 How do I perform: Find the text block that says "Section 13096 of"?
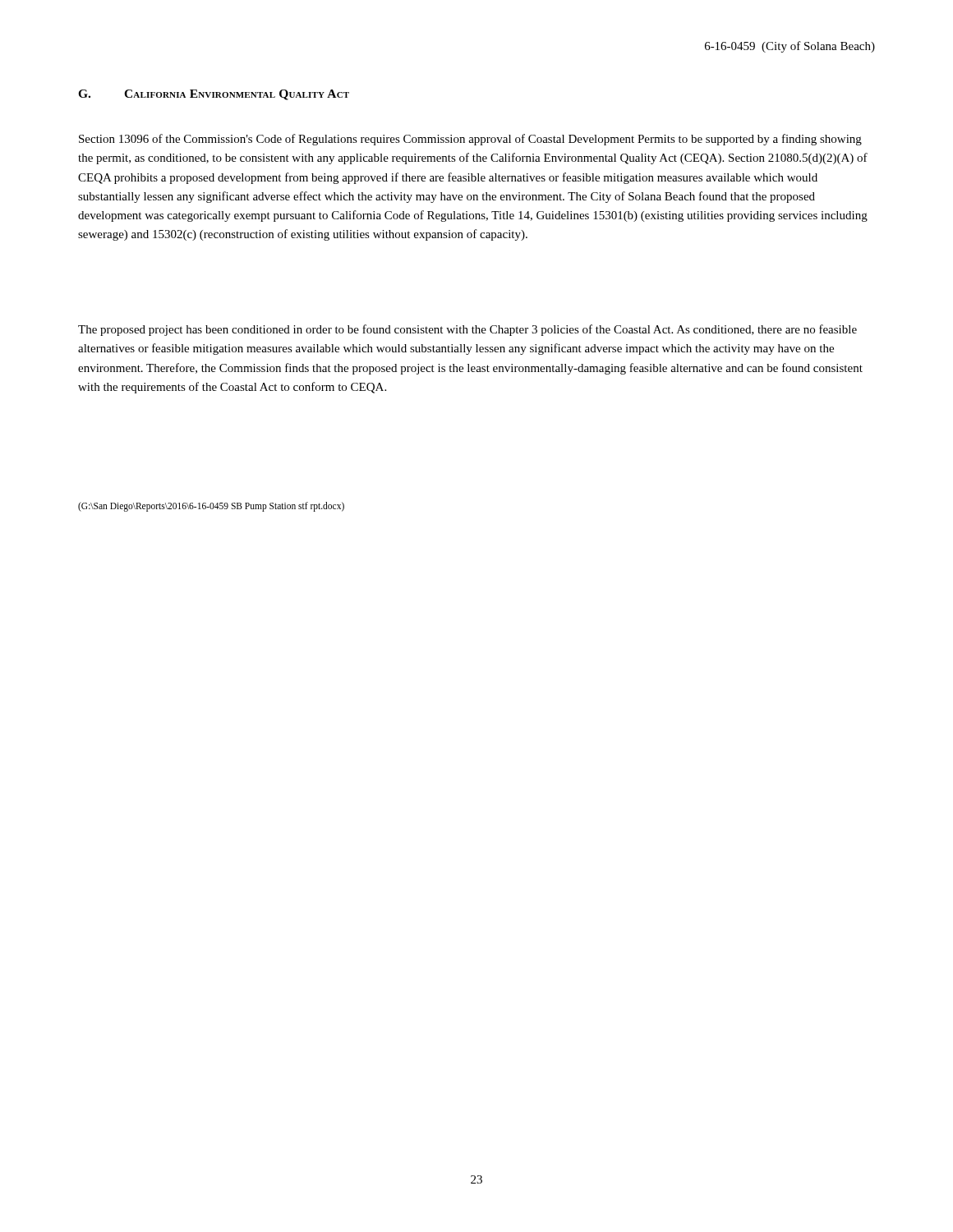473,187
